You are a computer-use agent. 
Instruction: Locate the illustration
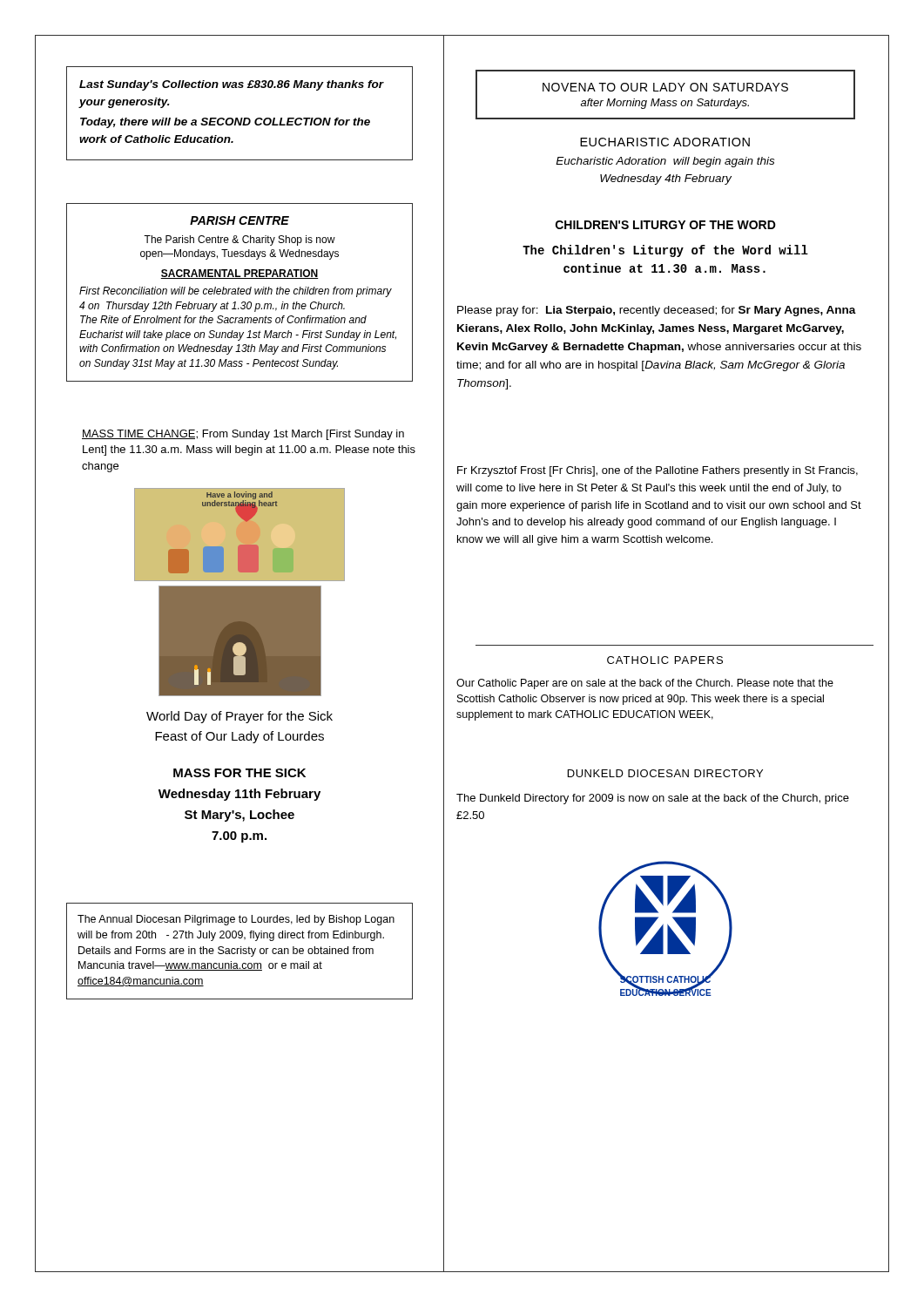(240, 537)
